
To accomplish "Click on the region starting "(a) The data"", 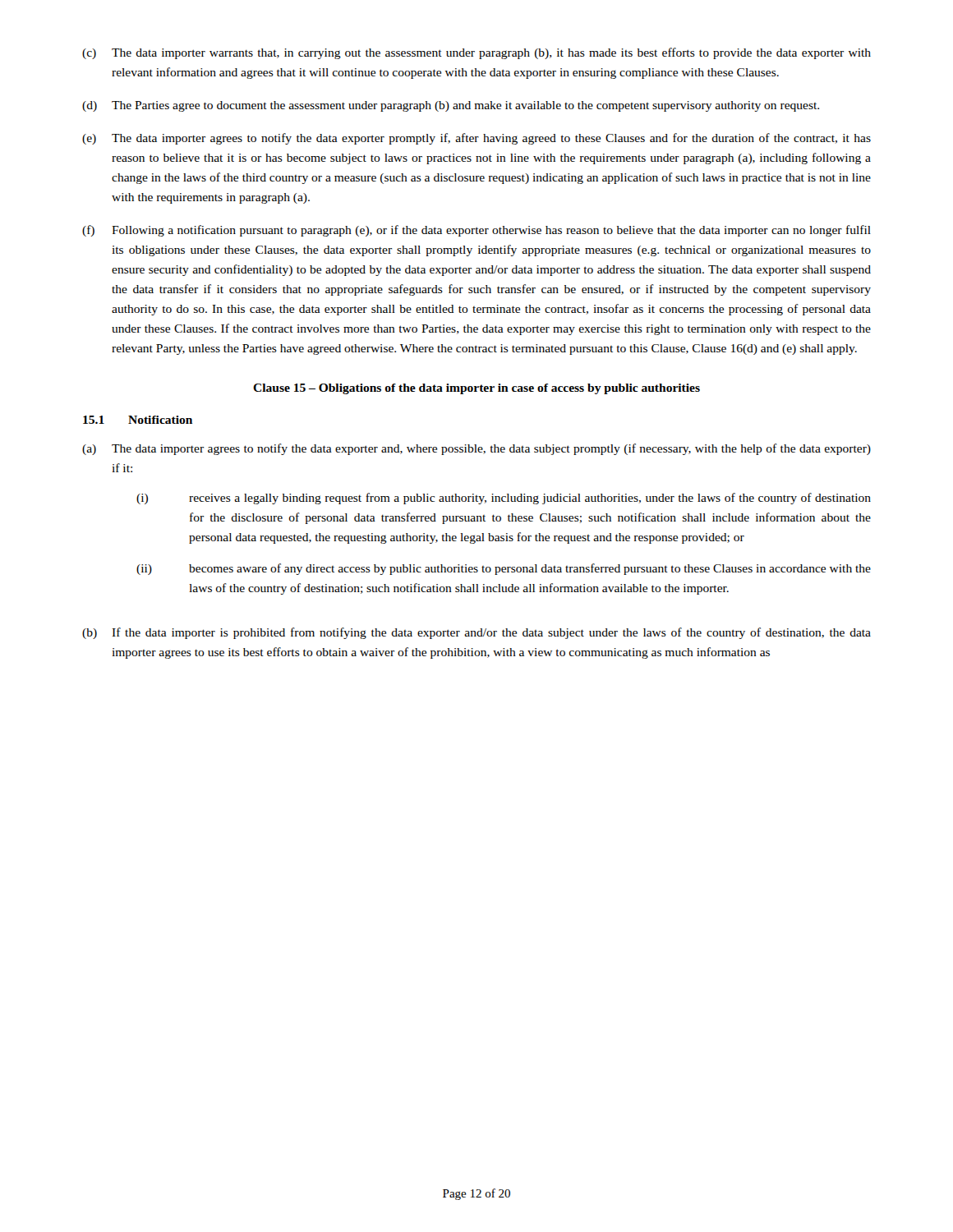I will click(x=476, y=524).
